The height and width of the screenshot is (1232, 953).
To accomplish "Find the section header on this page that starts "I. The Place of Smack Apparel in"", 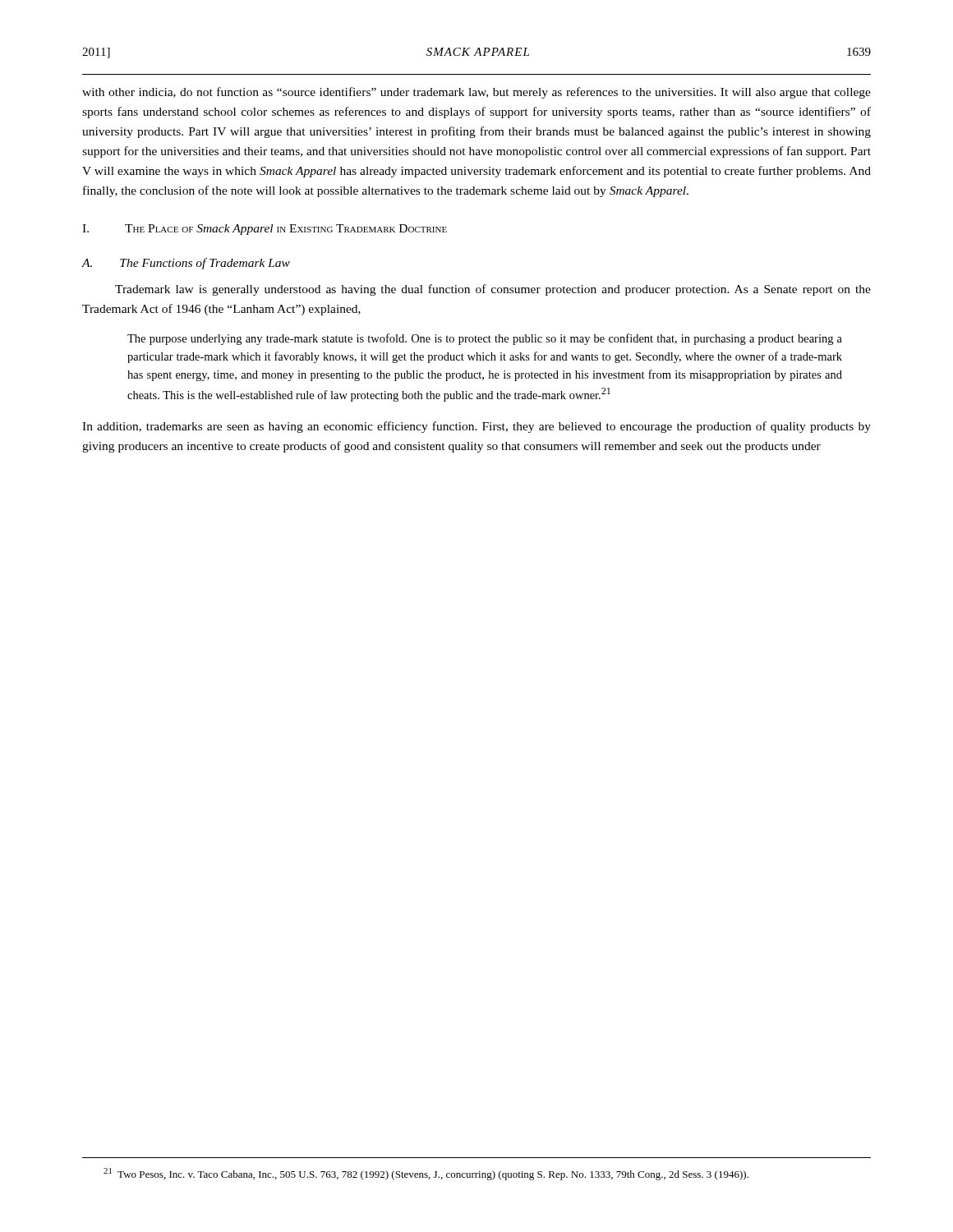I will tap(265, 228).
